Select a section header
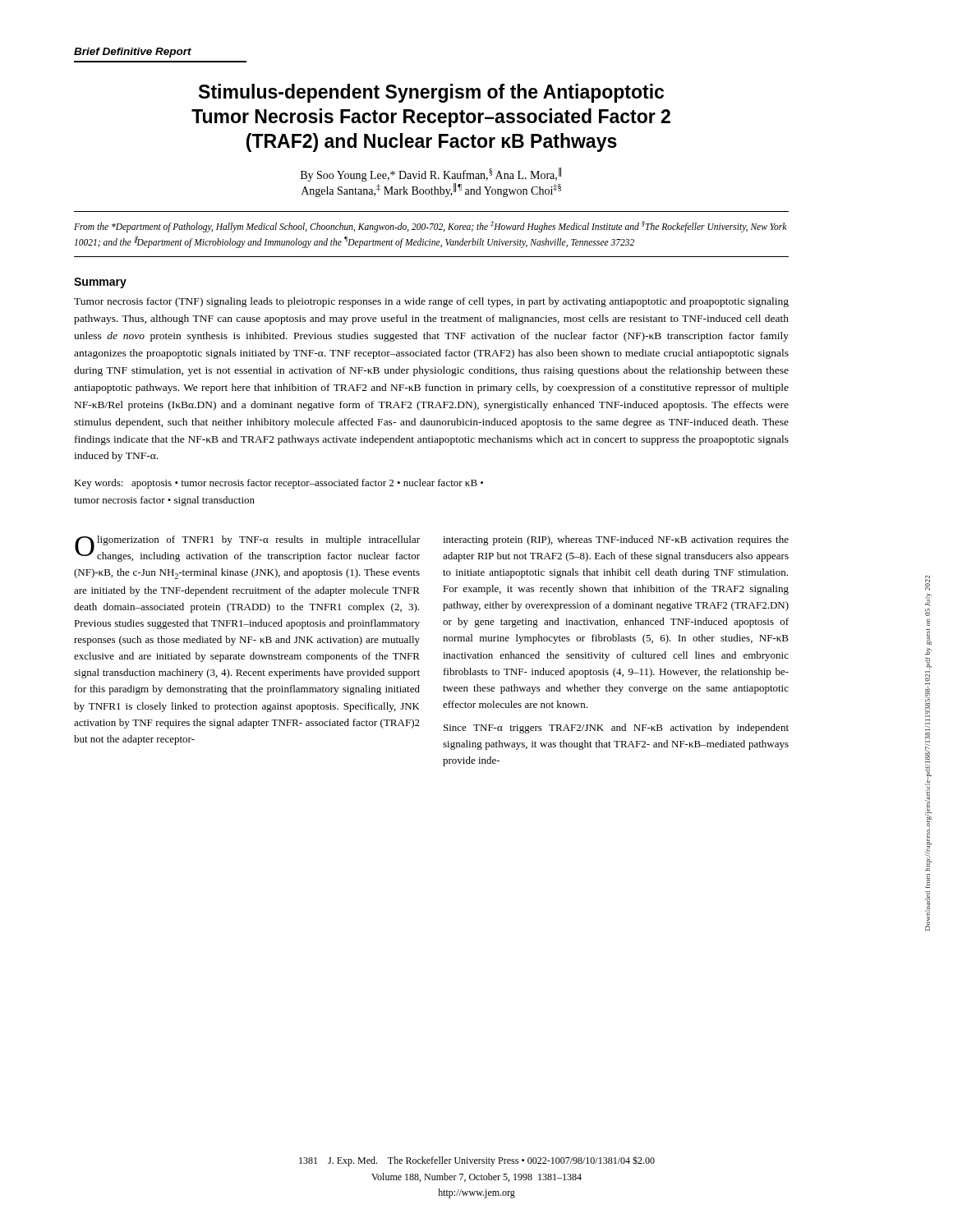The height and width of the screenshot is (1232, 953). [100, 282]
